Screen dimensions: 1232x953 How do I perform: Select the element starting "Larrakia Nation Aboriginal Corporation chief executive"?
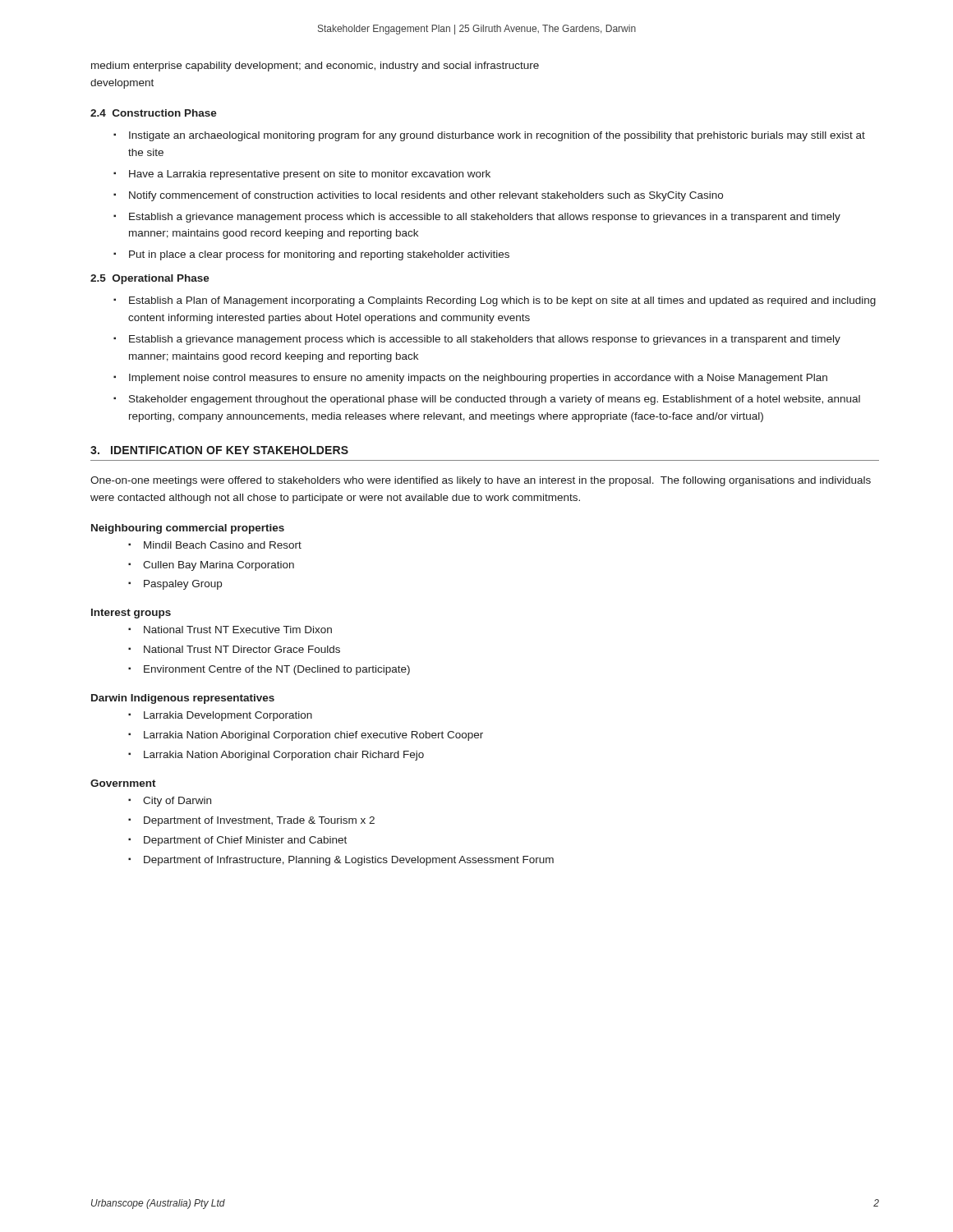313,735
